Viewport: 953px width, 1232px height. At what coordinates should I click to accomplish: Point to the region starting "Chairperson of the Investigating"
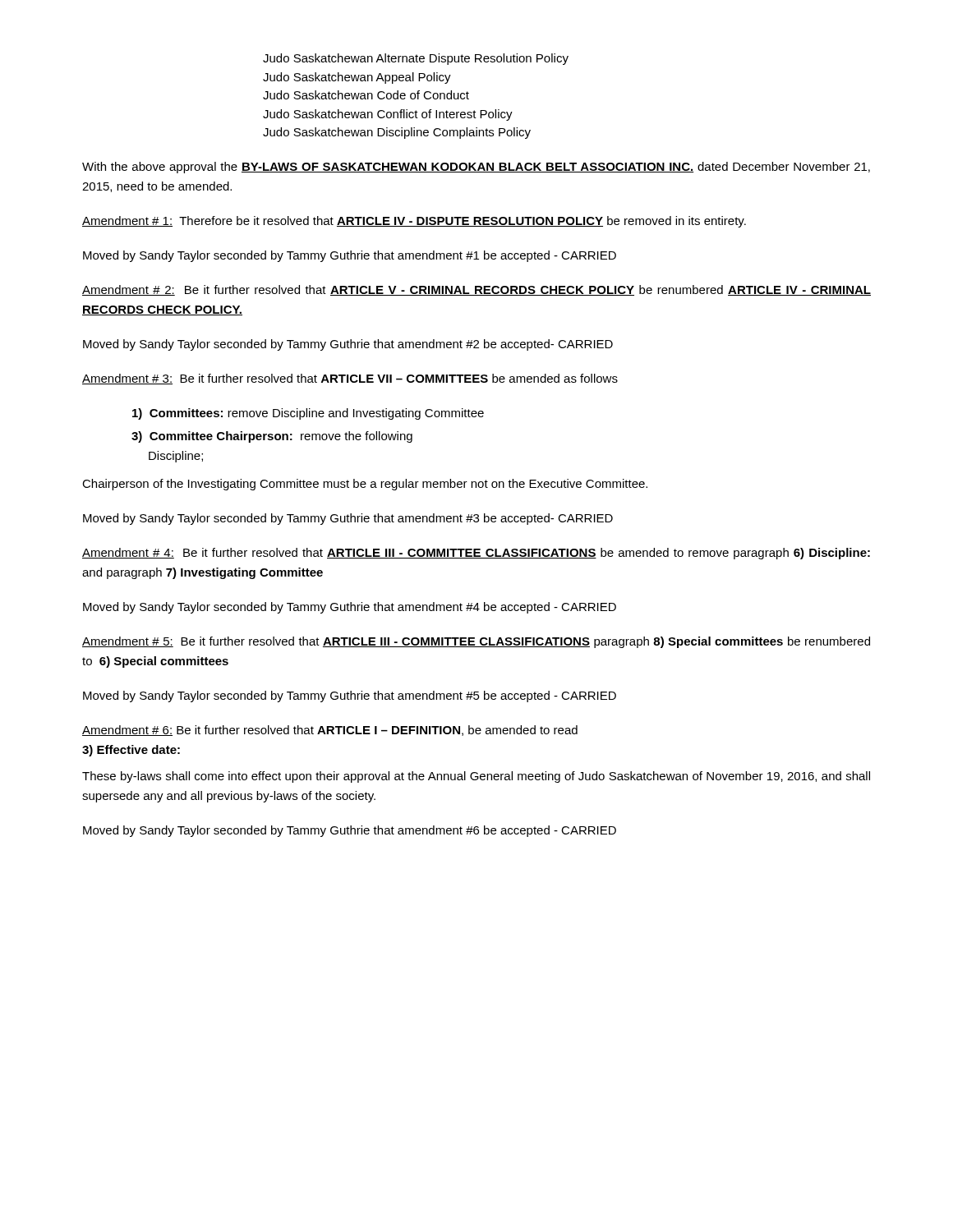tap(365, 483)
